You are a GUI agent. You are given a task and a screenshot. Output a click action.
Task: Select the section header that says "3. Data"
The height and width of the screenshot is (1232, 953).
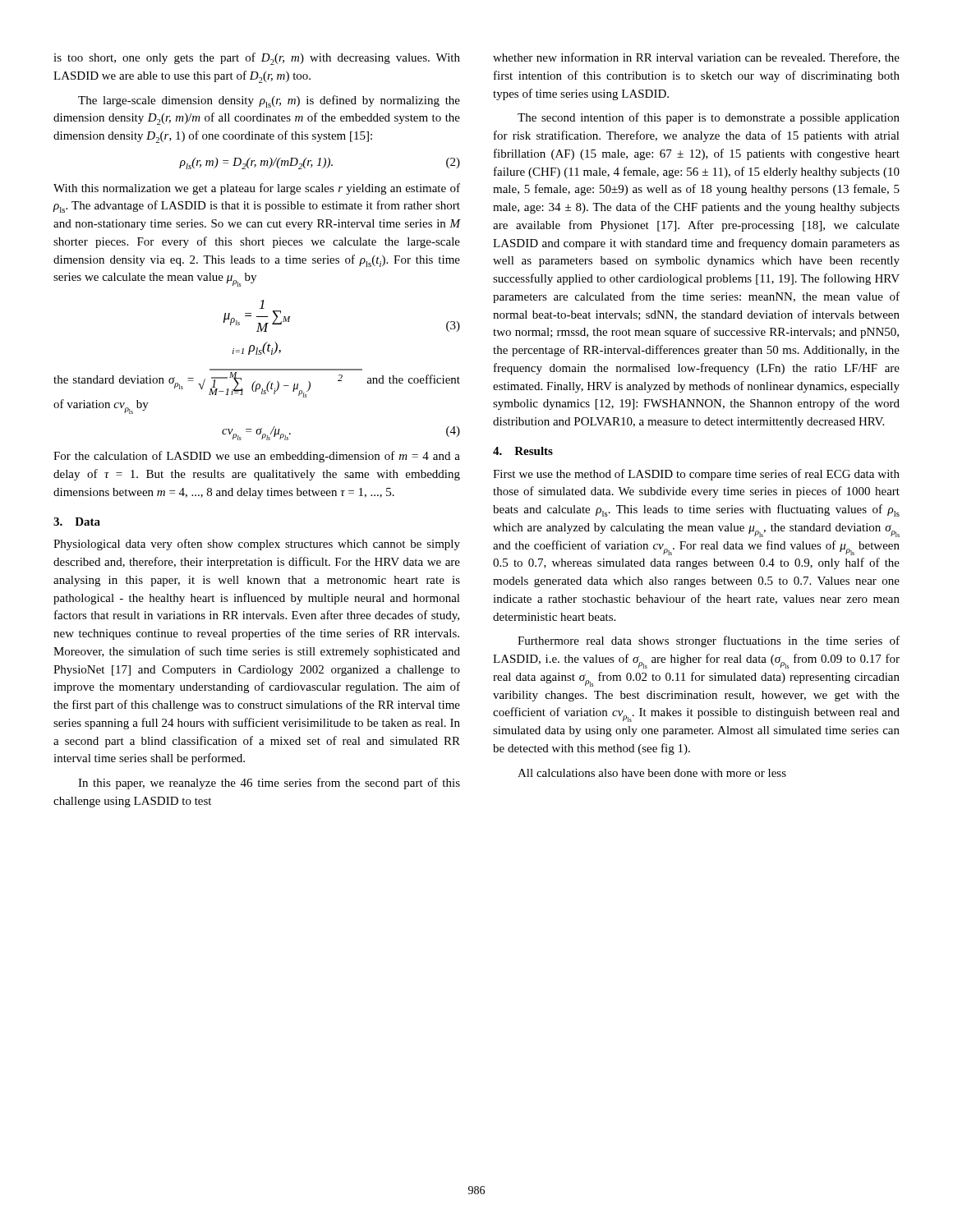pyautogui.click(x=77, y=521)
